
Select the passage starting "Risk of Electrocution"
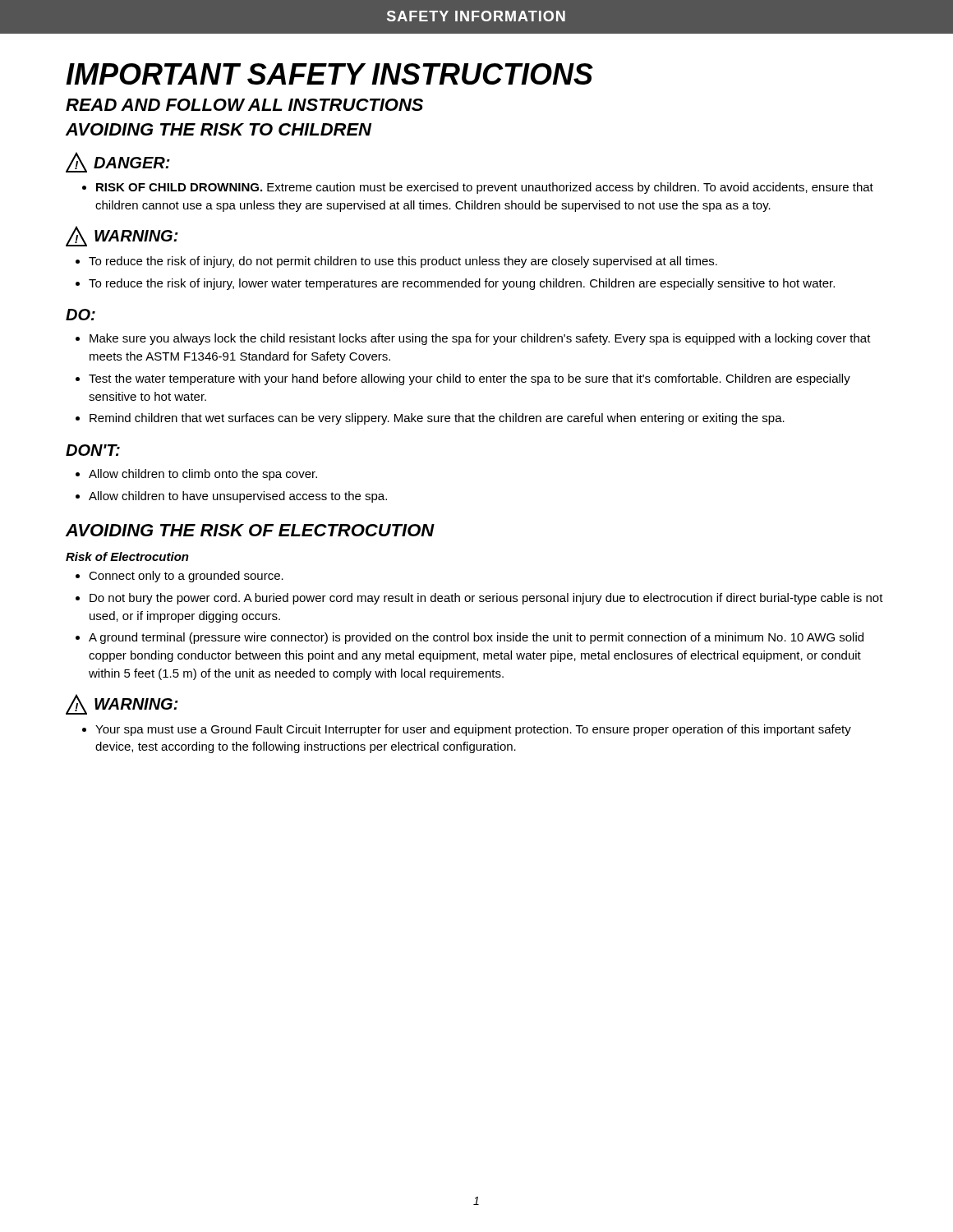127,556
